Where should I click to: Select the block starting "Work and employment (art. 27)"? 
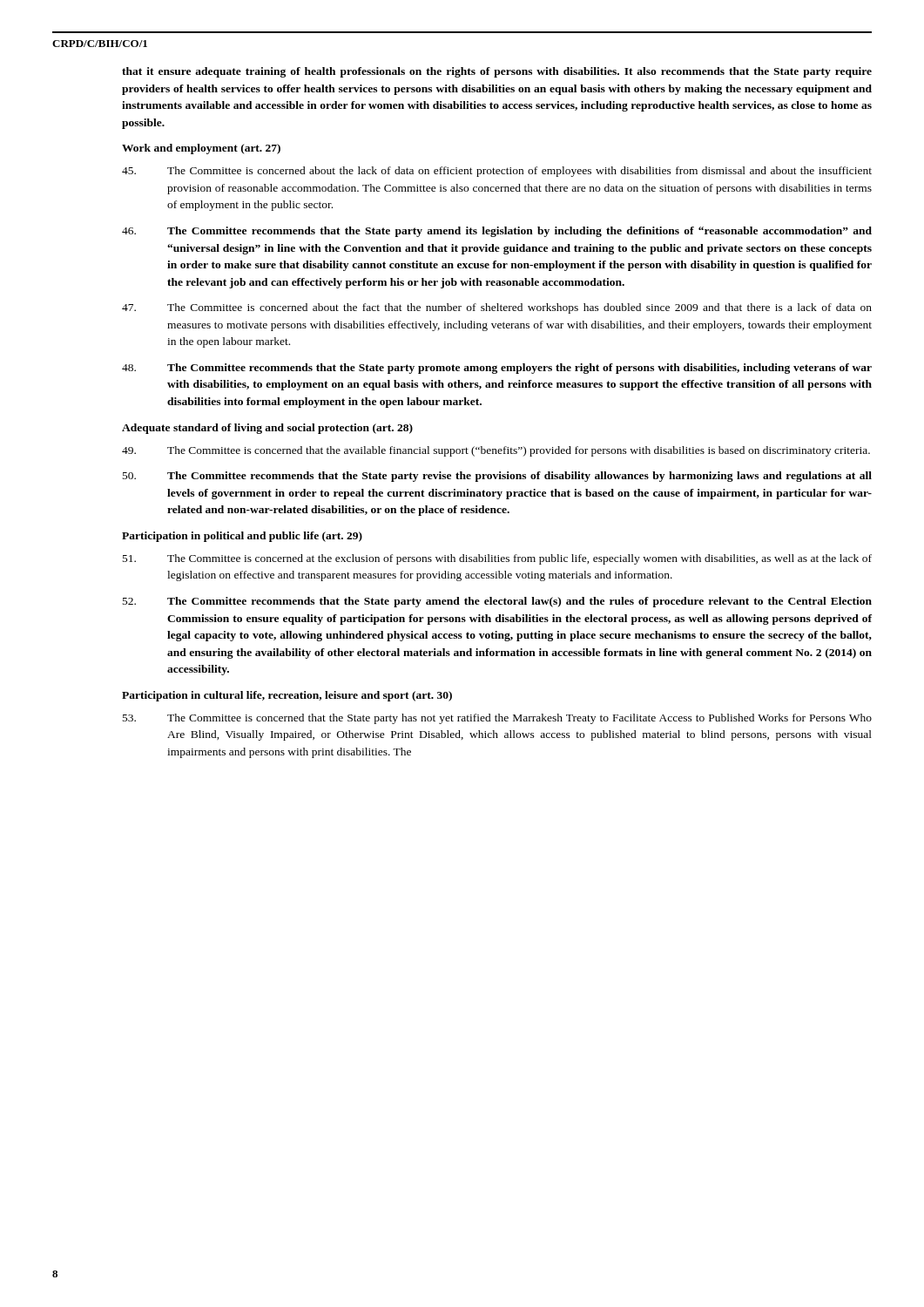(201, 148)
